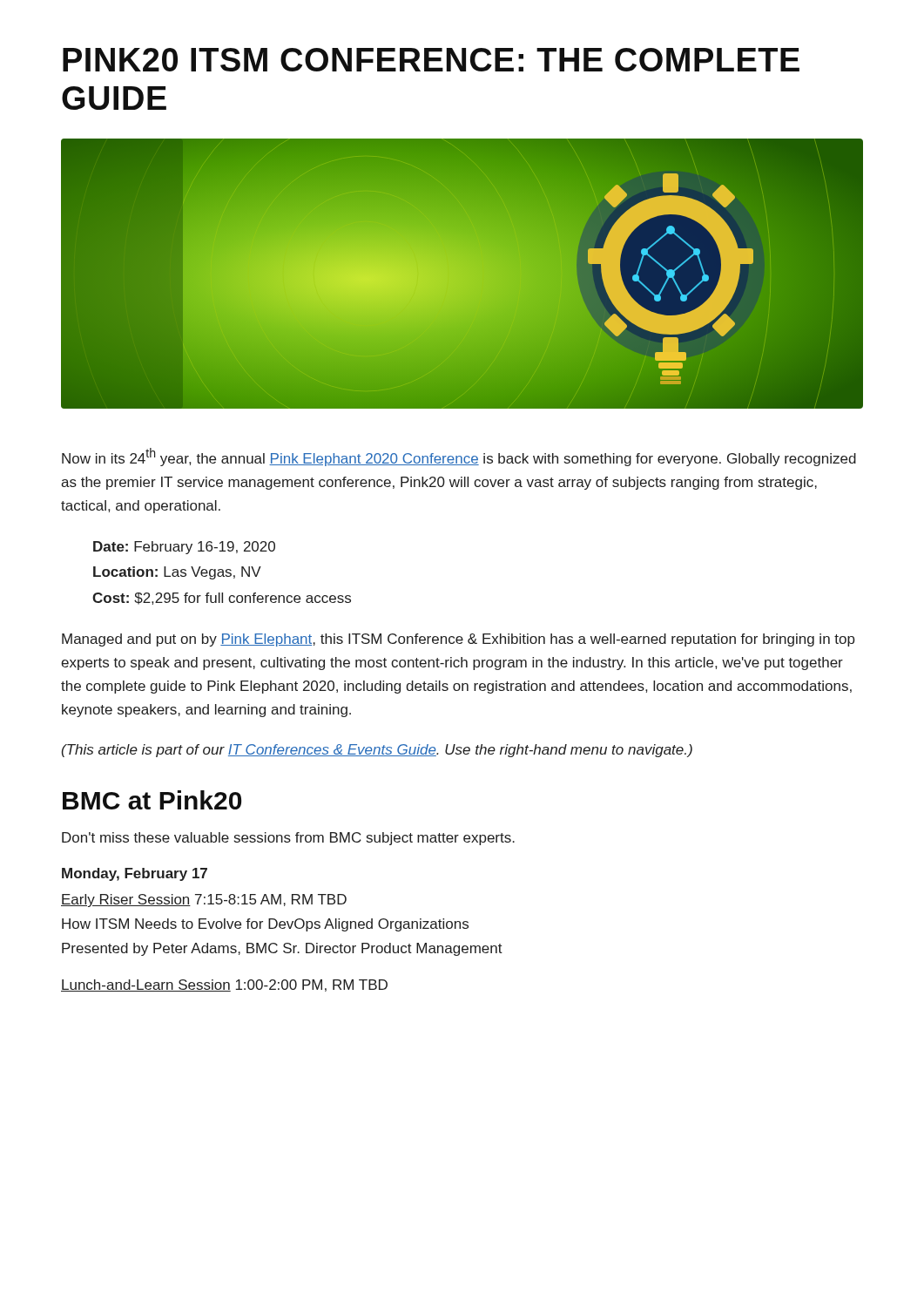Point to the text block starting "Don't miss these valuable sessions from BMC subject"
This screenshot has height=1307, width=924.
(288, 838)
